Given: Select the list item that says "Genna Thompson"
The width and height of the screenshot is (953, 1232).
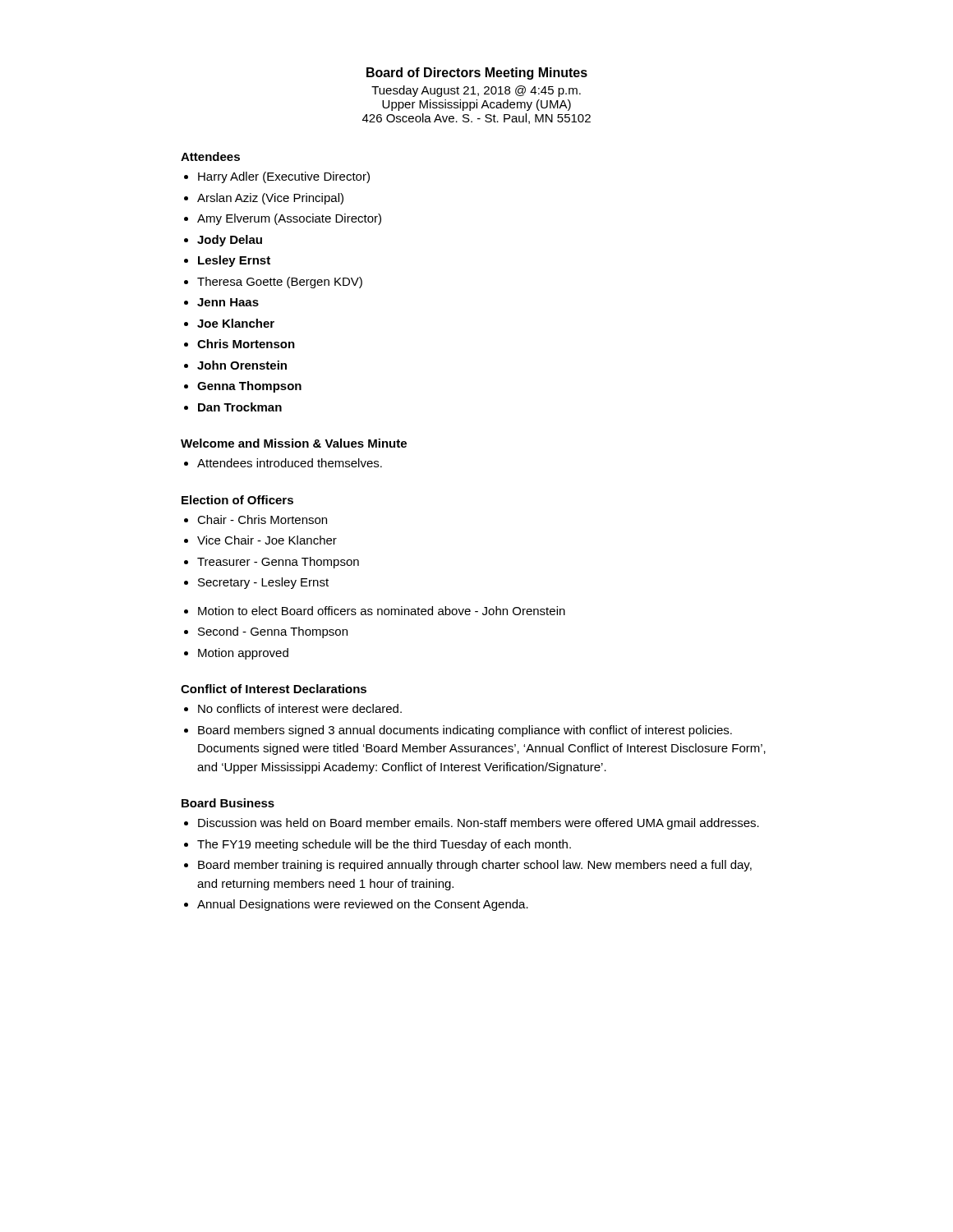Looking at the screenshot, I should click(249, 387).
